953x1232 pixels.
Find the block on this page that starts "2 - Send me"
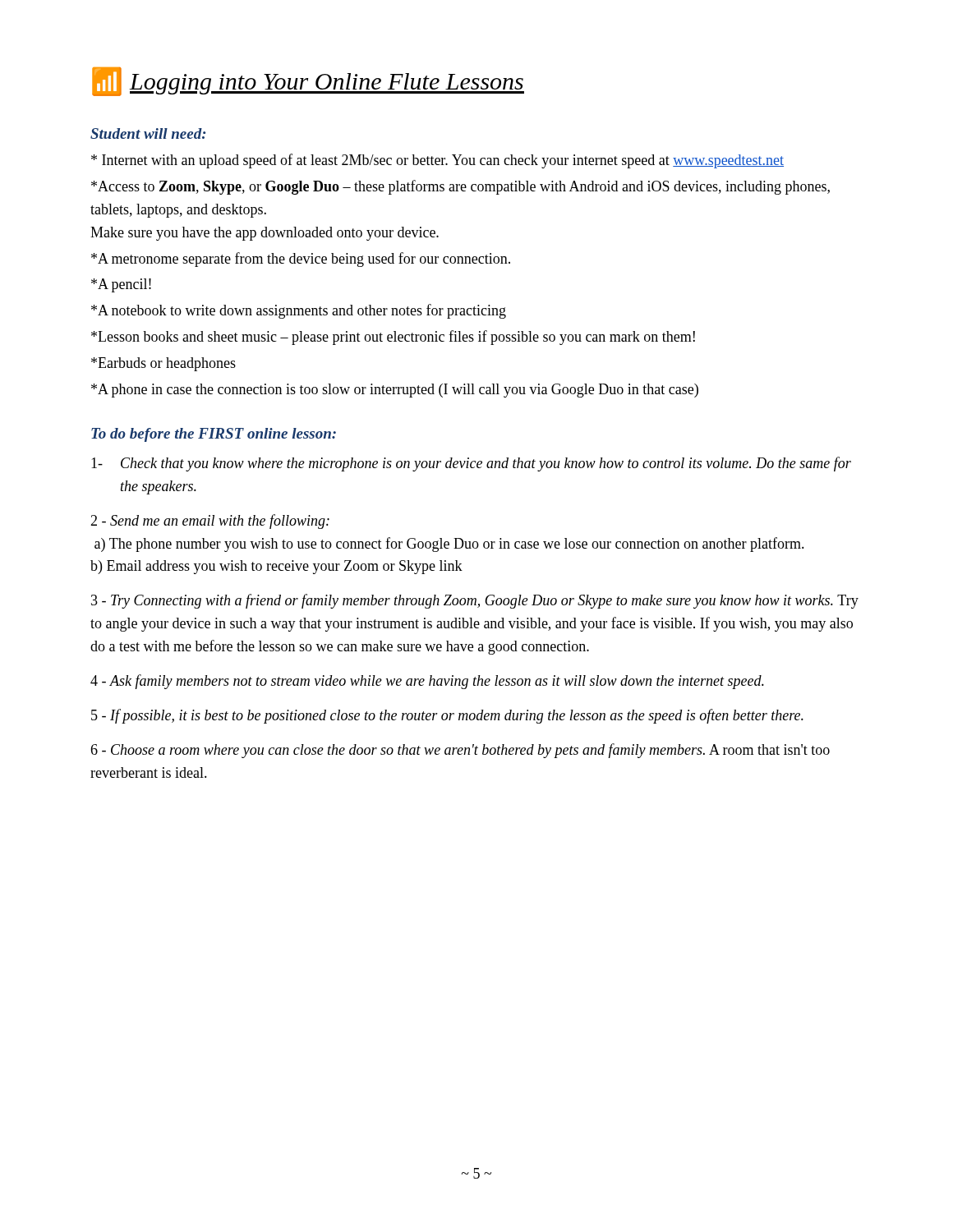point(447,543)
